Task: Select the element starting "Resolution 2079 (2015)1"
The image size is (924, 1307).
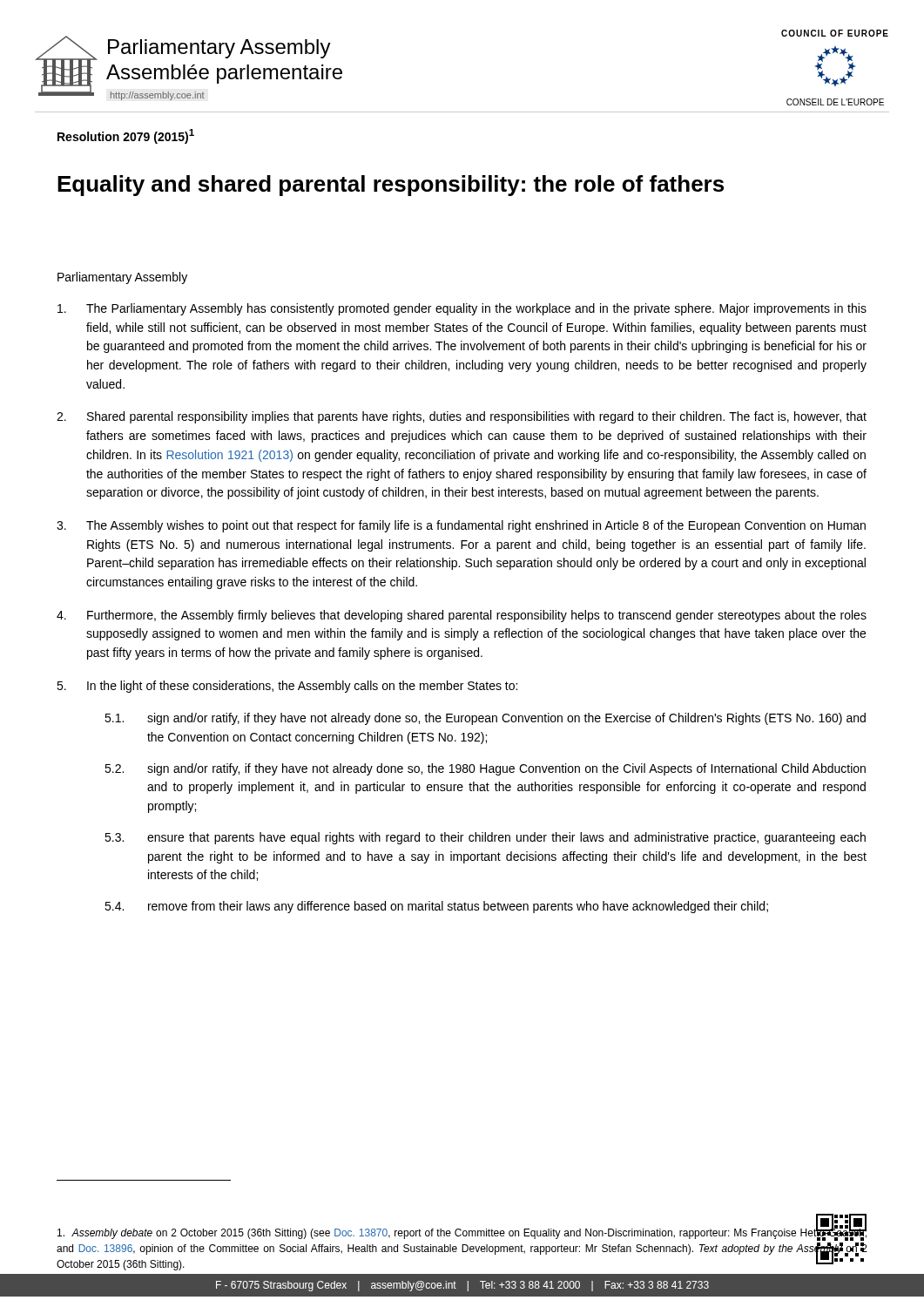Action: pyautogui.click(x=126, y=135)
